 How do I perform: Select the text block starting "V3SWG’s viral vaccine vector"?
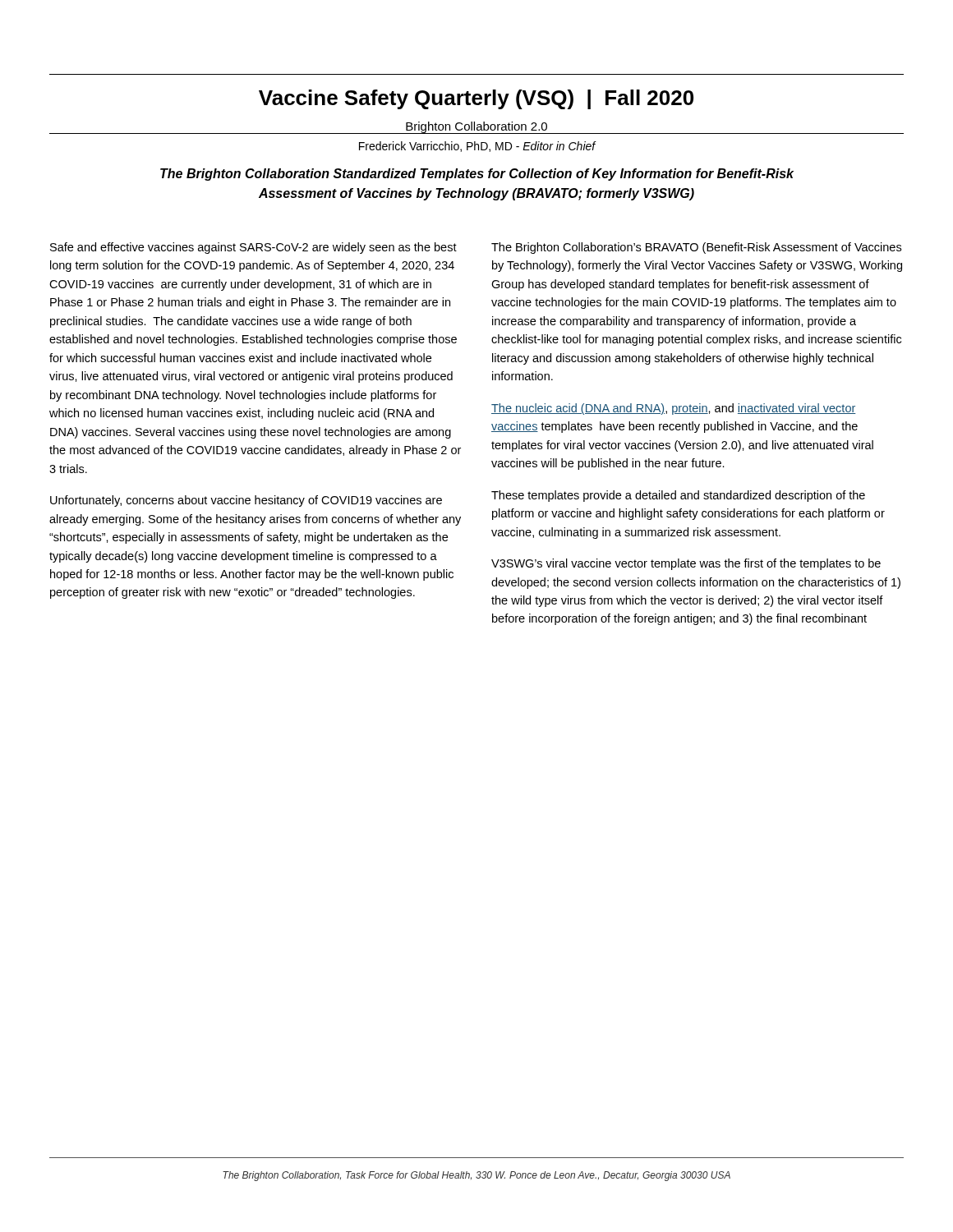pyautogui.click(x=698, y=591)
